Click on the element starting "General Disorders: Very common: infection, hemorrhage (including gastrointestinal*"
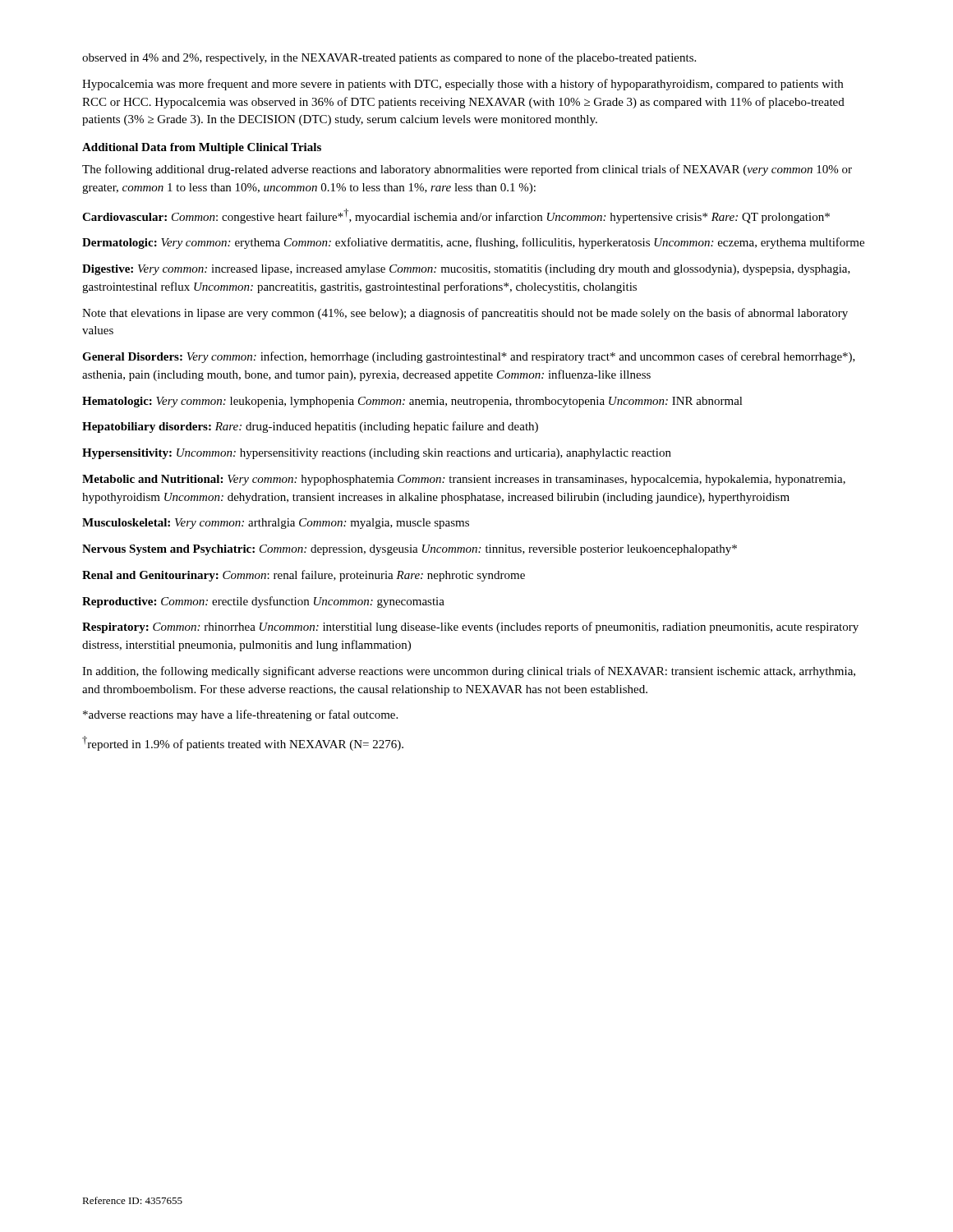 pyautogui.click(x=476, y=366)
